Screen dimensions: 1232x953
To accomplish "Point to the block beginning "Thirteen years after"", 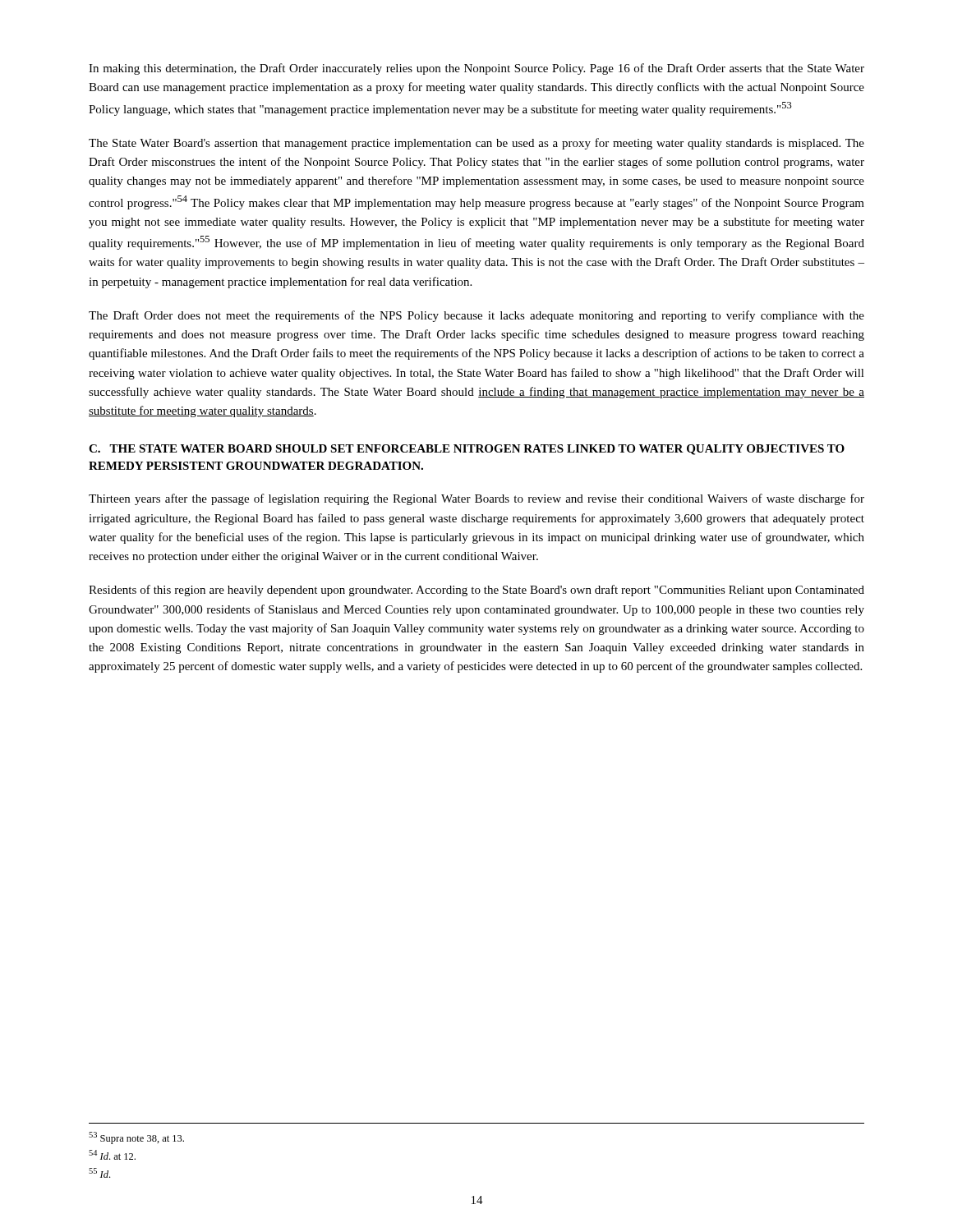I will pos(476,527).
